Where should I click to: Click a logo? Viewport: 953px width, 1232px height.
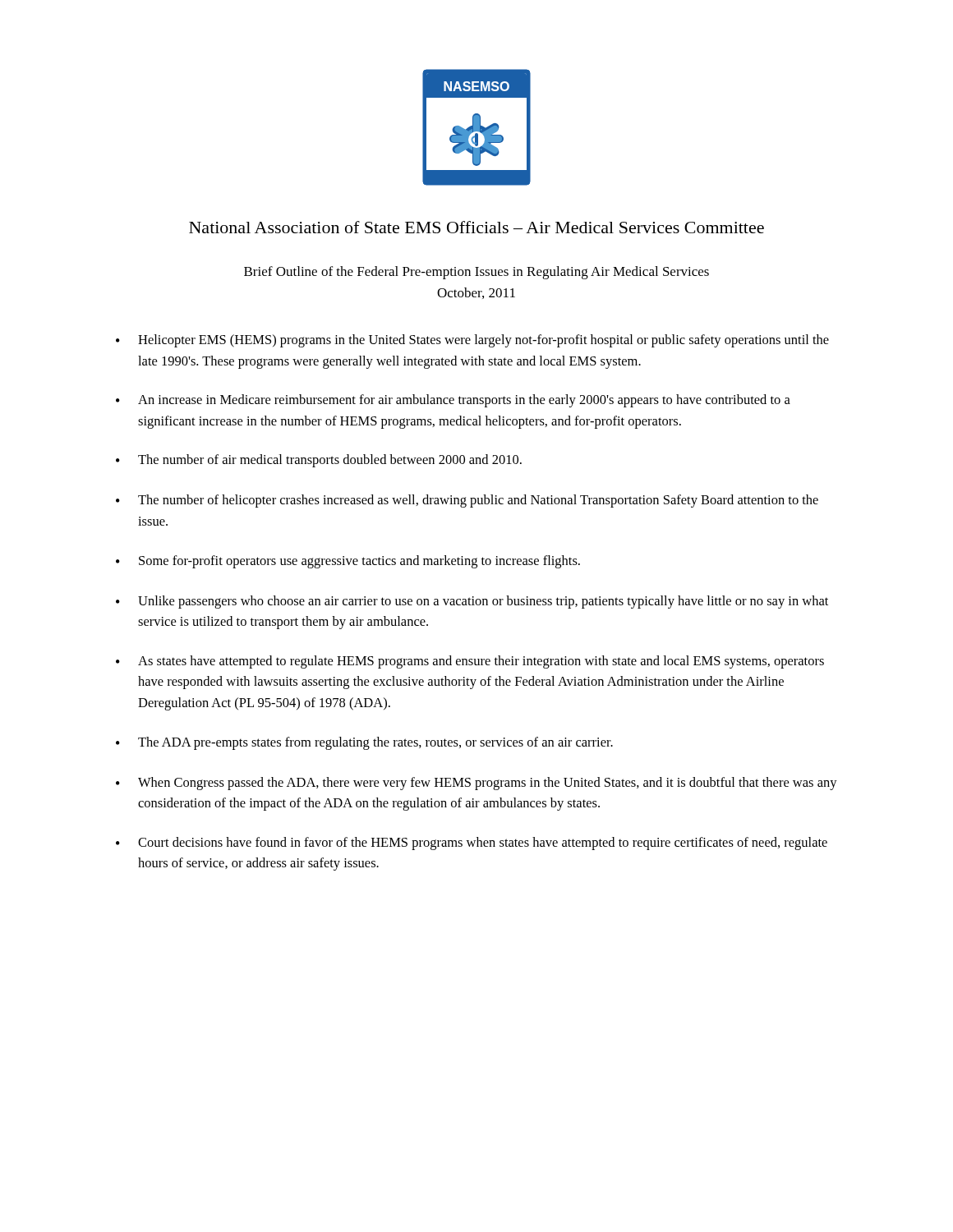[476, 129]
